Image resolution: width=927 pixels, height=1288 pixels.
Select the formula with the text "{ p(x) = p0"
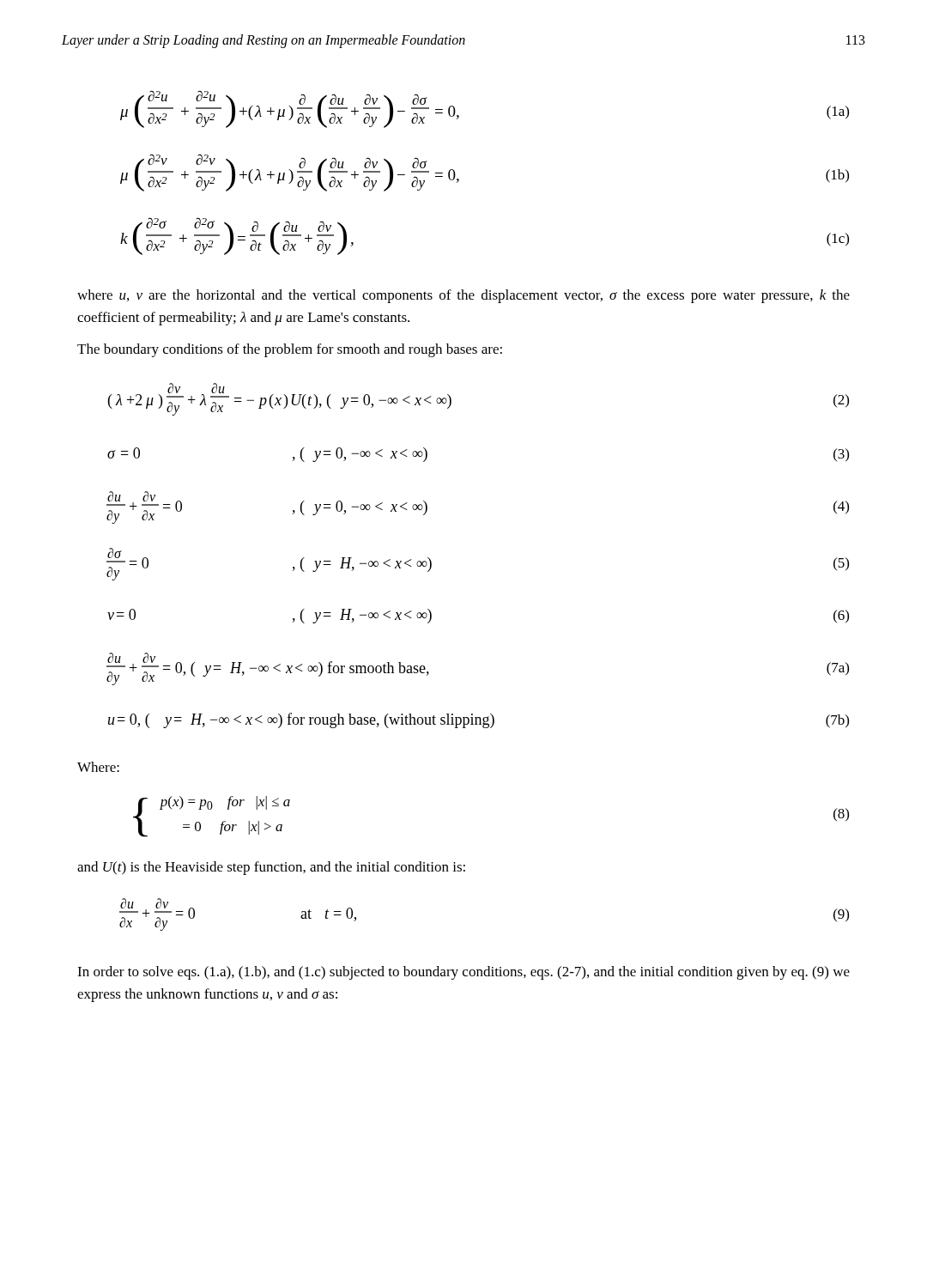(229, 809)
